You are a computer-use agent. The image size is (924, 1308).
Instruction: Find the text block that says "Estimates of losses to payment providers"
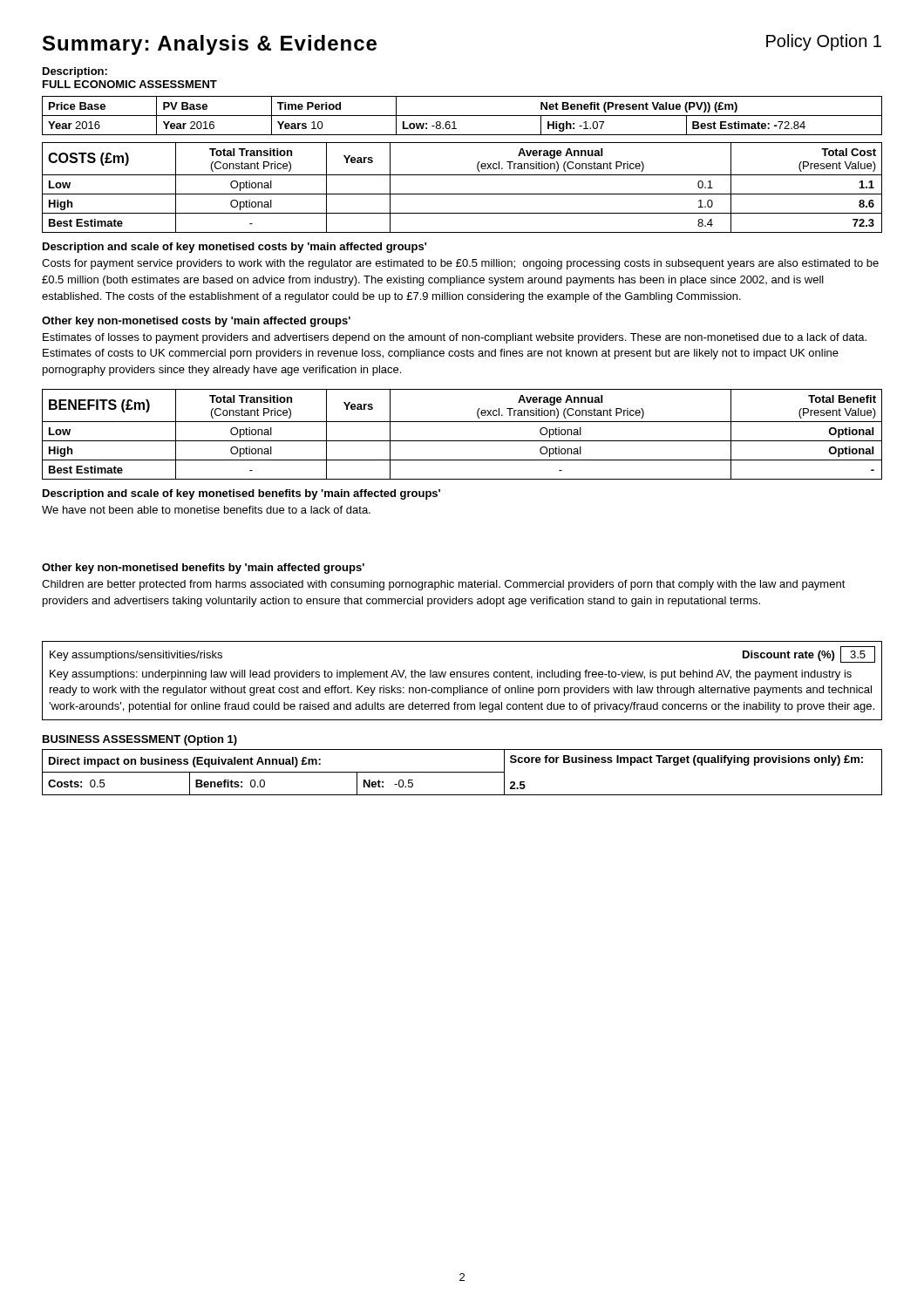(455, 353)
